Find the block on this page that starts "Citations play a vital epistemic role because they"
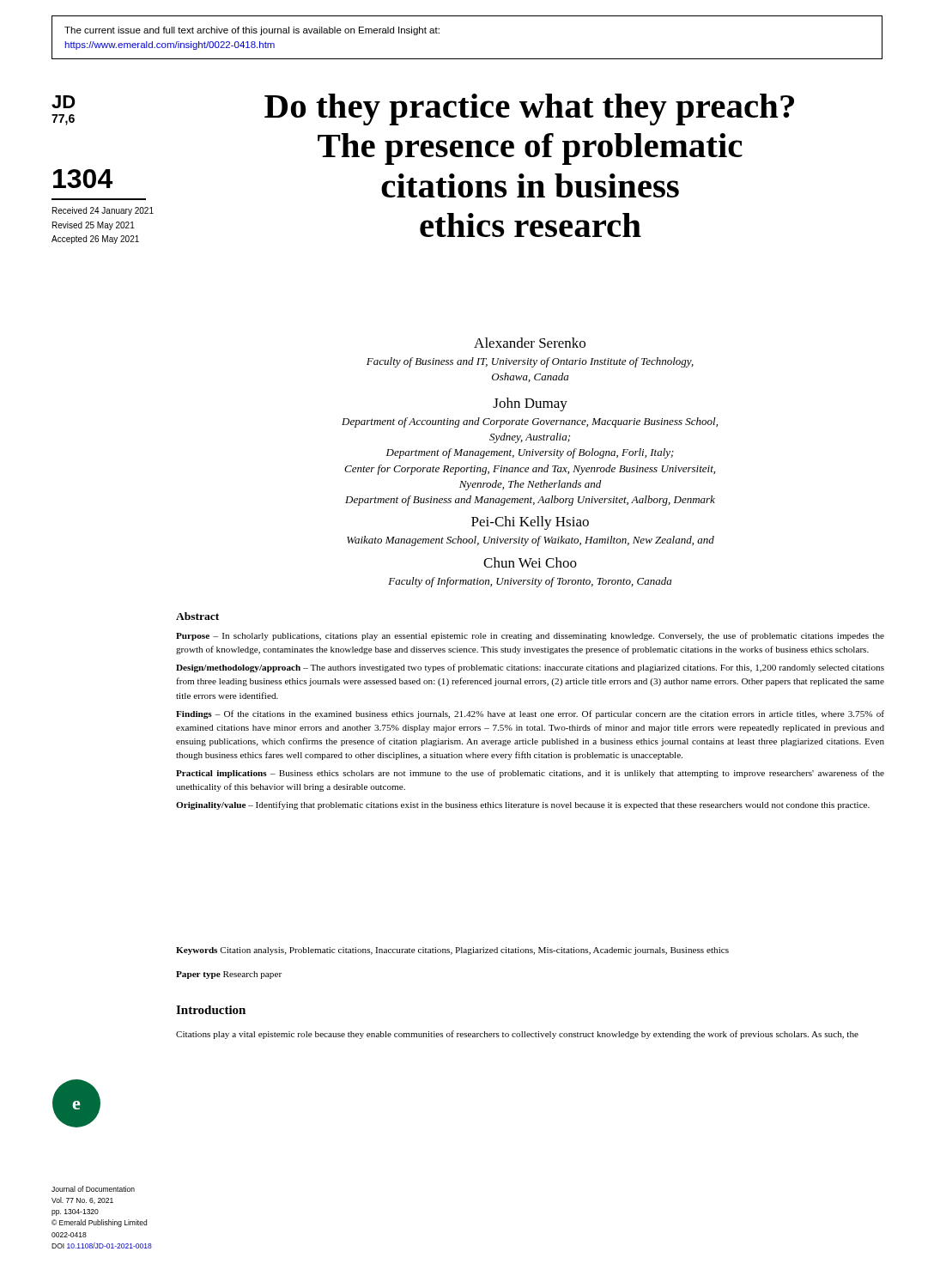Screen dimensions: 1288x934 click(x=517, y=1034)
